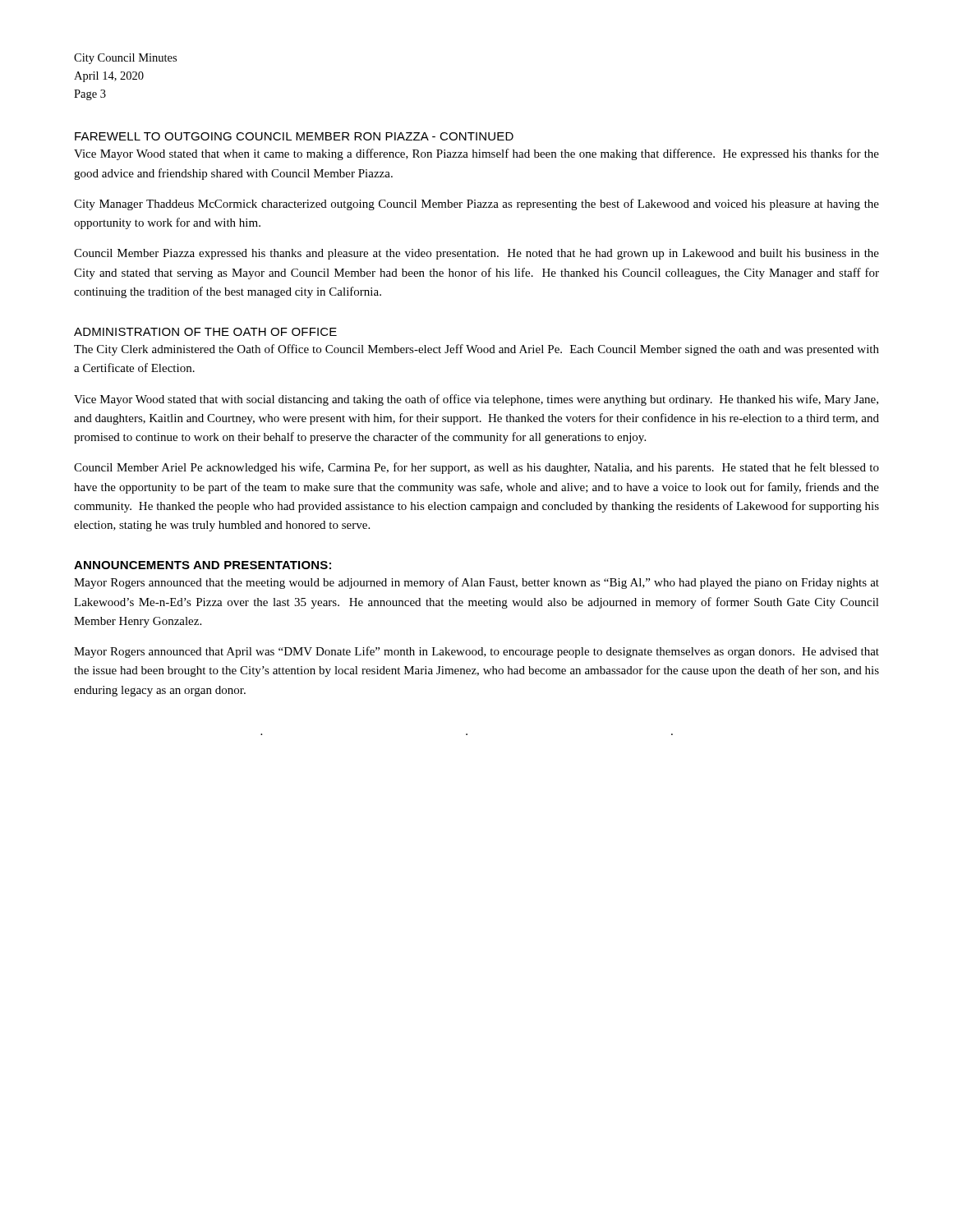
Task: Find the block on this page that starts "Mayor Rogers announced that April was “DMV"
Action: click(x=476, y=670)
